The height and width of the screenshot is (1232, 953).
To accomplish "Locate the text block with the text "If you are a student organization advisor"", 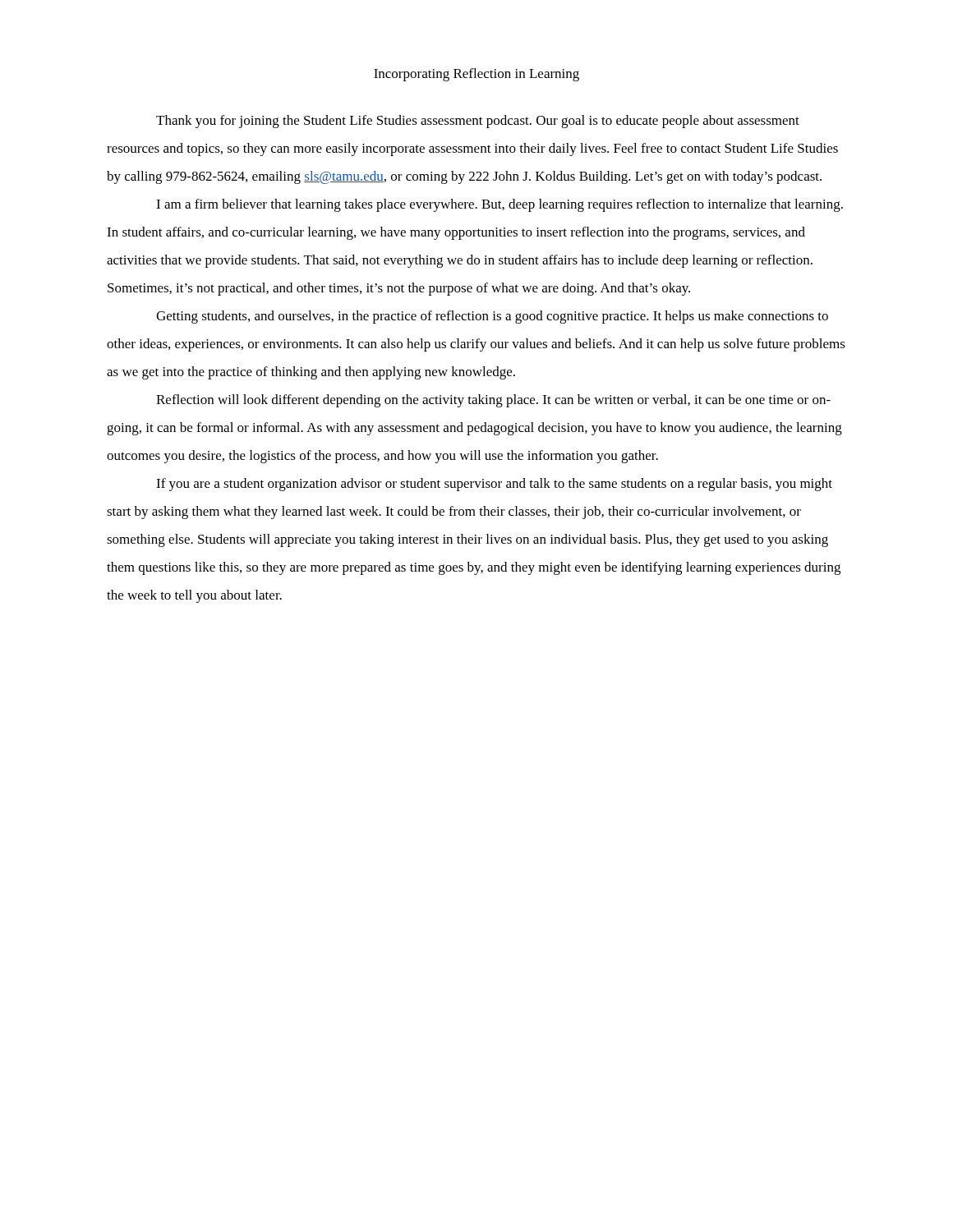I will (476, 540).
